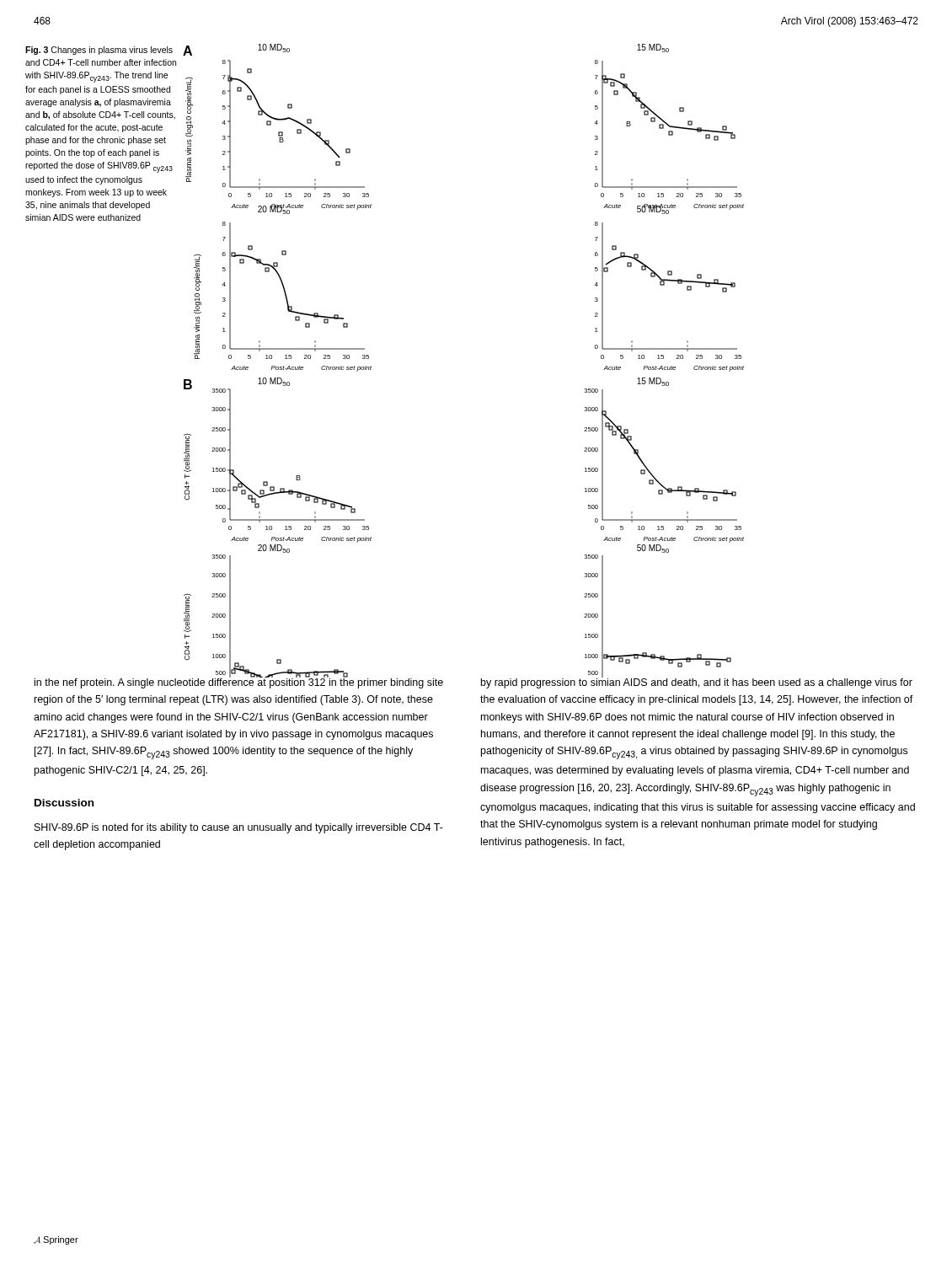This screenshot has height=1264, width=952.
Task: Find the region starting "SHIV-89.6P is noted for its ability"
Action: pos(238,836)
